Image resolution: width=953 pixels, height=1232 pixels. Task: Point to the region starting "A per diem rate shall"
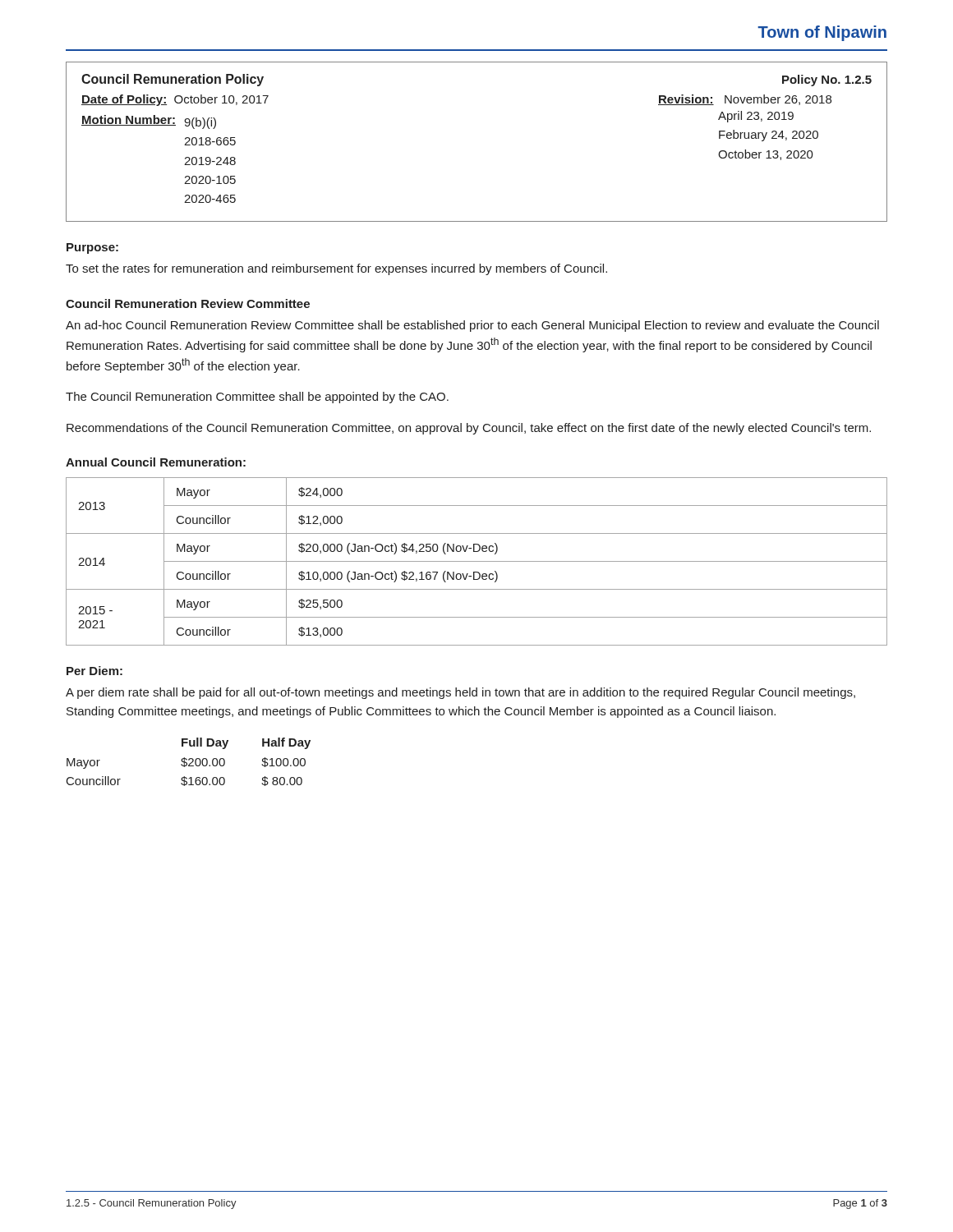coord(461,701)
